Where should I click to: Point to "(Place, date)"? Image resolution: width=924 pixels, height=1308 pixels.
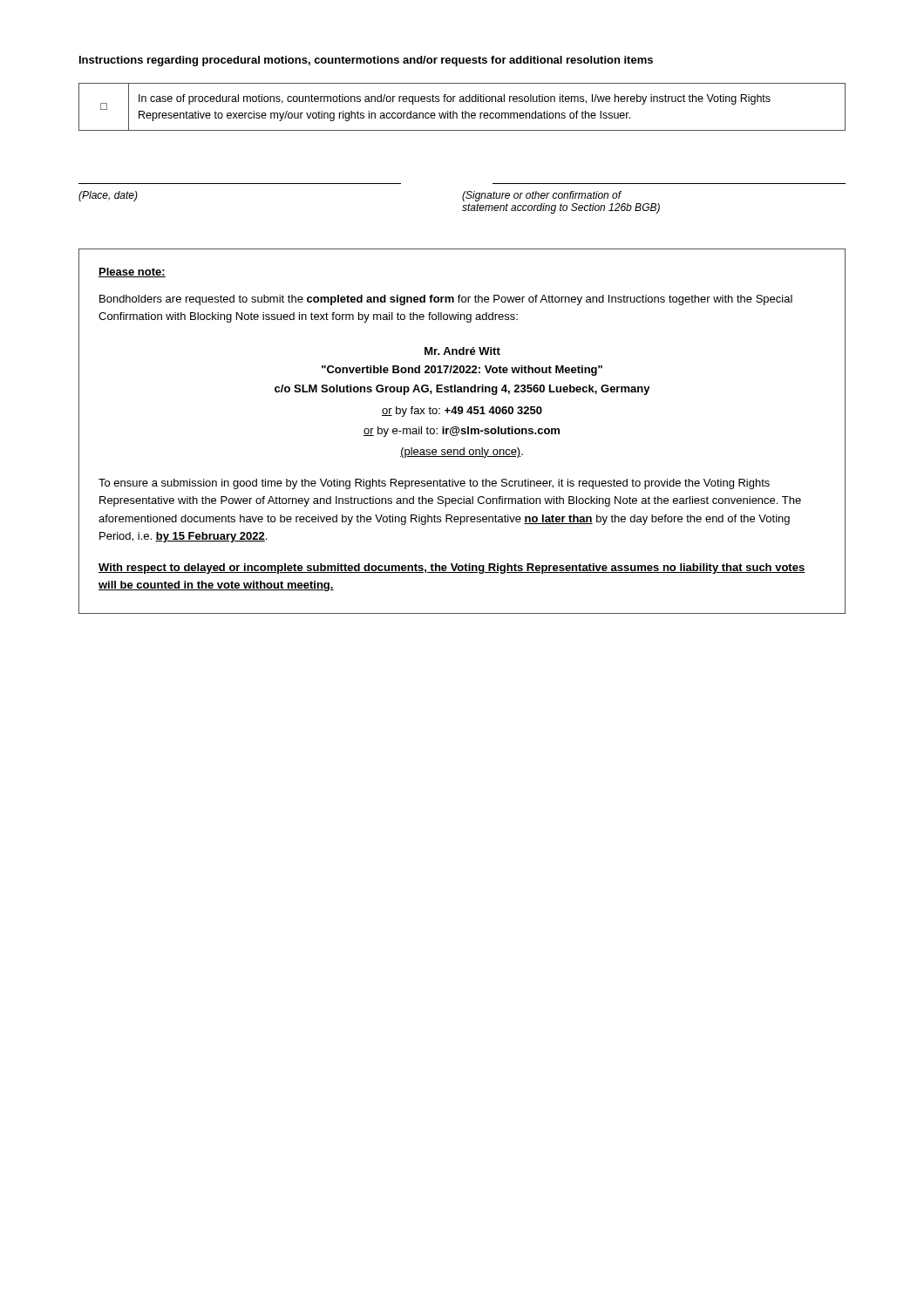108,196
